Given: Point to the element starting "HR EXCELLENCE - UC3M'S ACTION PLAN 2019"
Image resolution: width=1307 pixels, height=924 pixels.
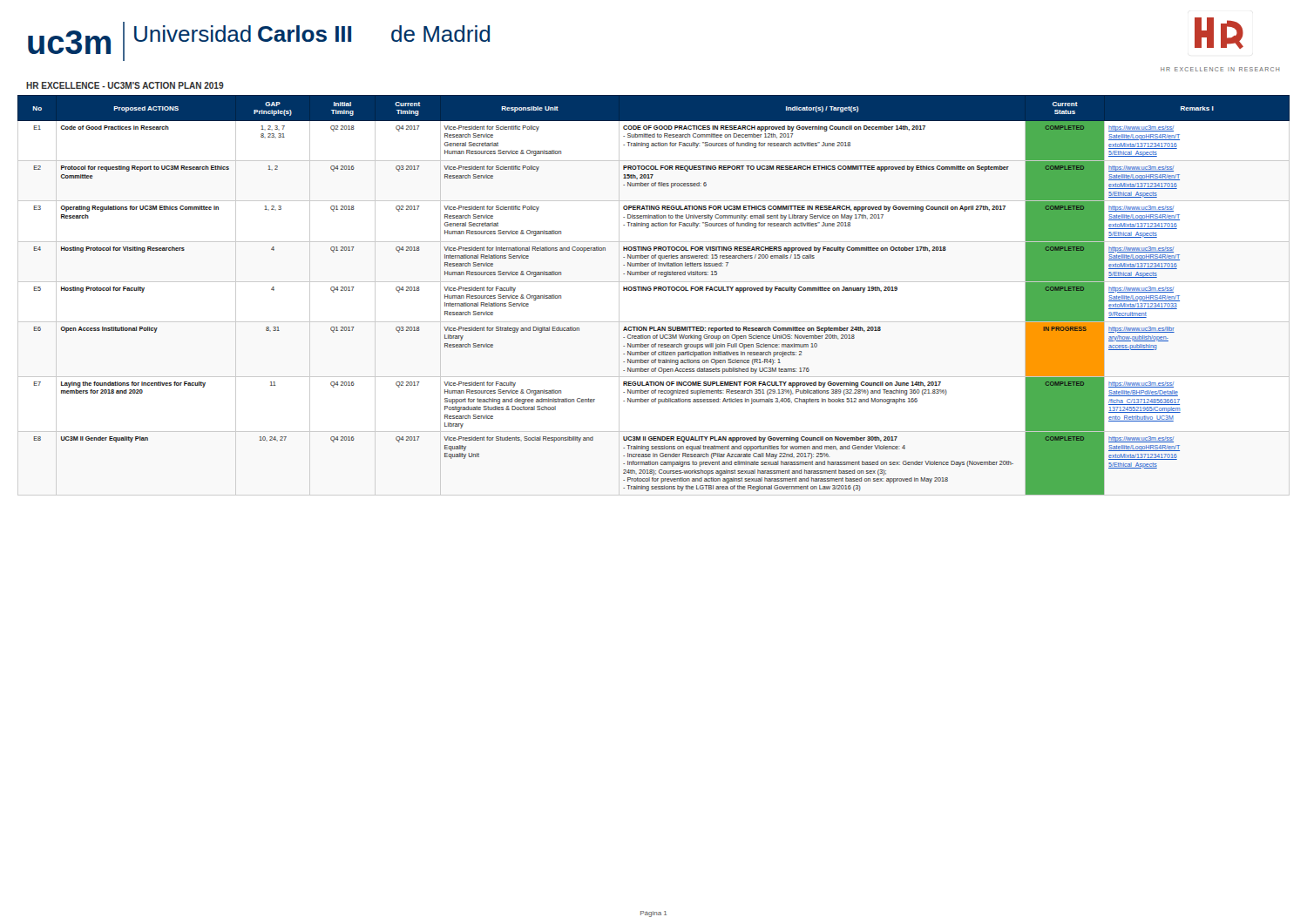Looking at the screenshot, I should (x=125, y=86).
